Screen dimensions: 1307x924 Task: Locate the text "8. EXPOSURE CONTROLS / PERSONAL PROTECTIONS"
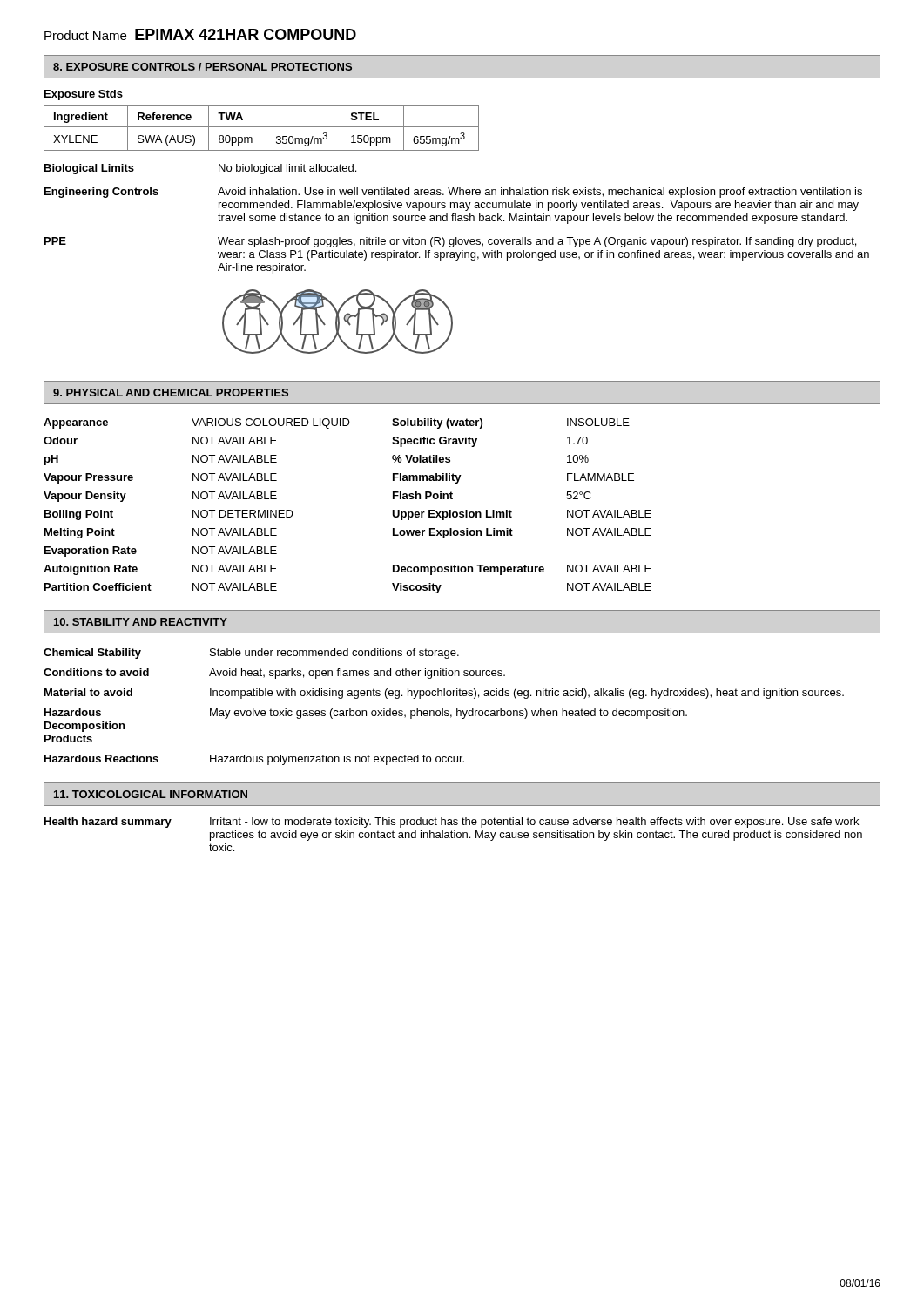(203, 67)
